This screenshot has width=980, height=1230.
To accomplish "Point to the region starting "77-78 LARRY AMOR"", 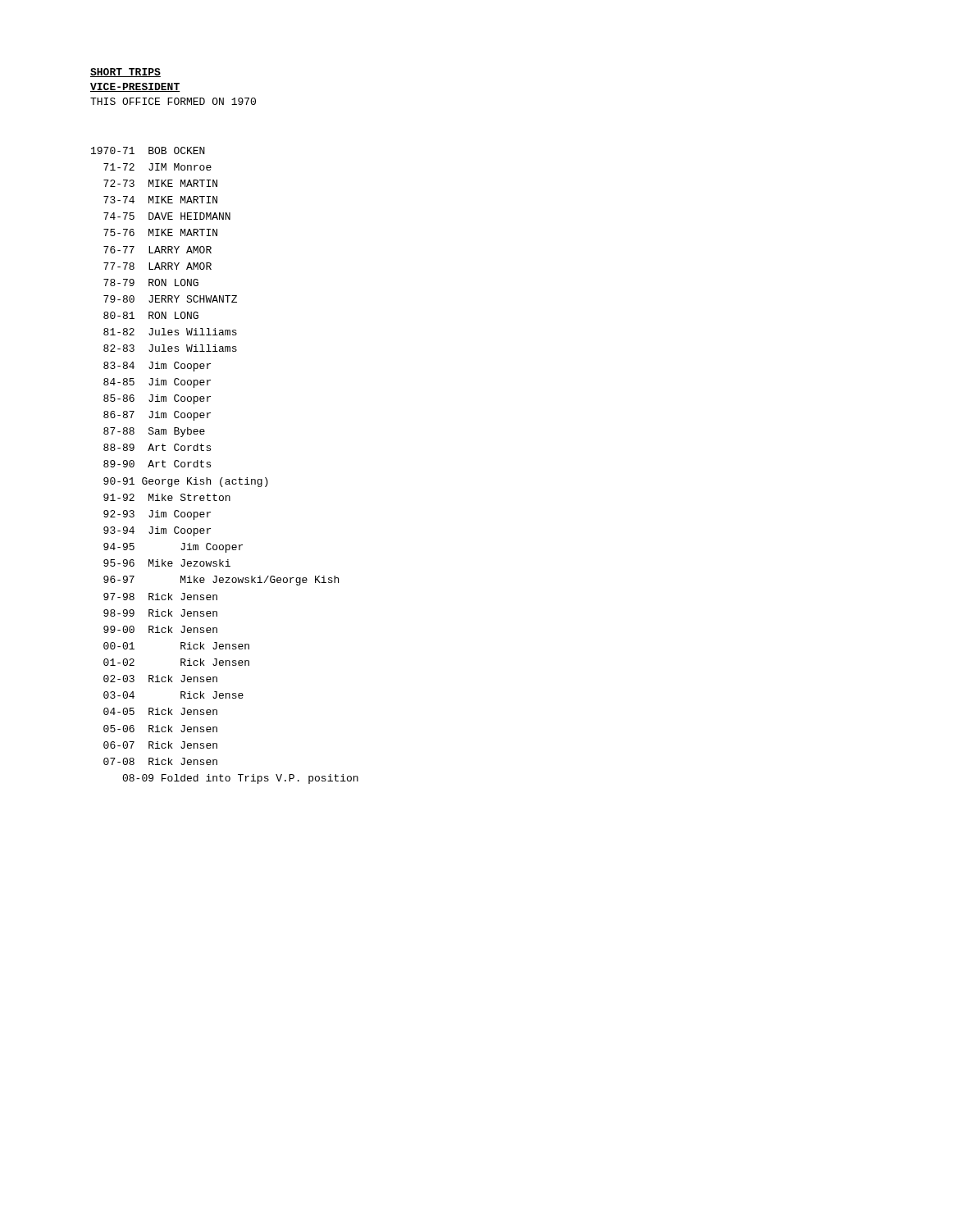I will [x=151, y=267].
